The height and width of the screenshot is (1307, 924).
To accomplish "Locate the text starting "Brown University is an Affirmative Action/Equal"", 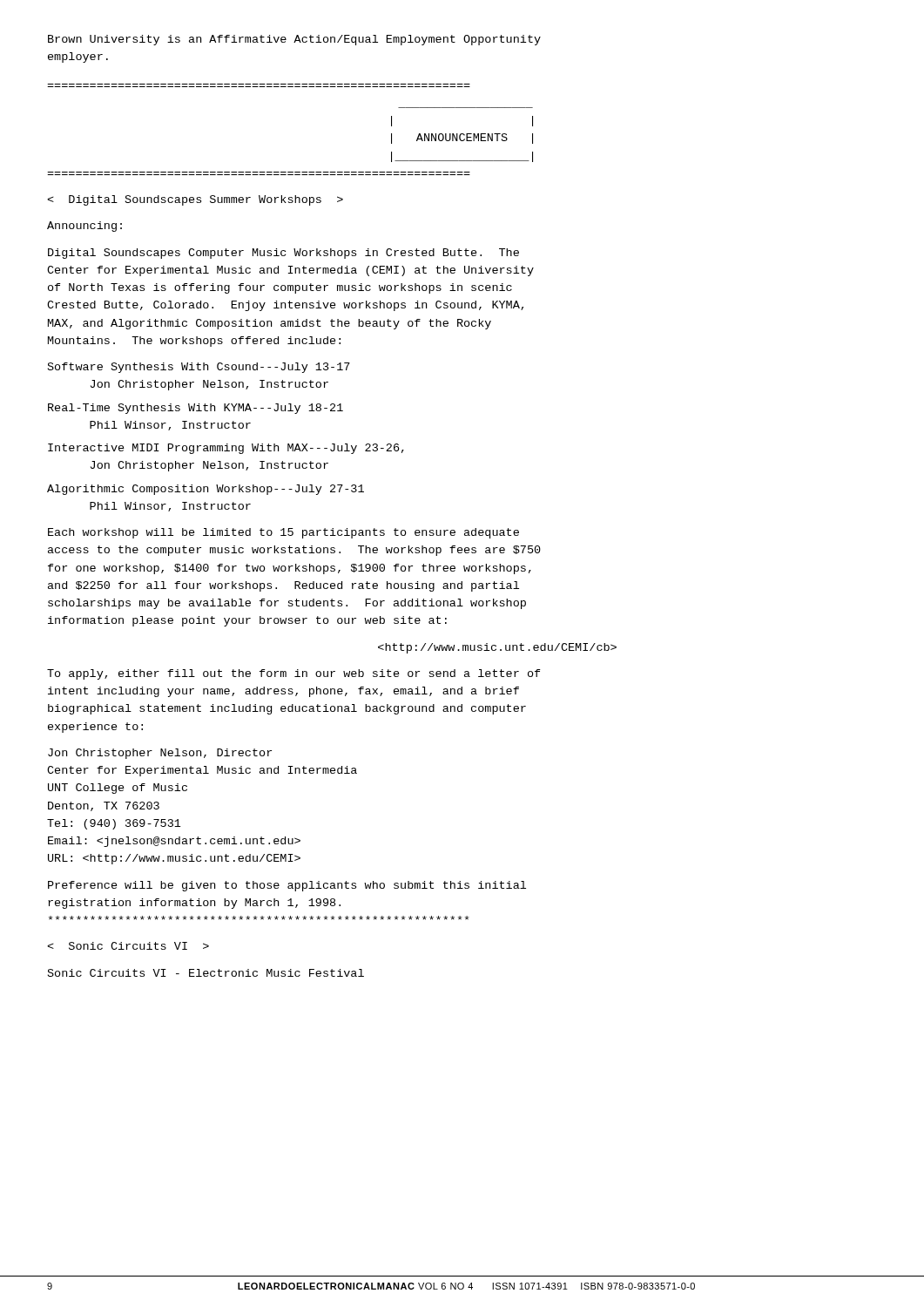I will pos(462,49).
